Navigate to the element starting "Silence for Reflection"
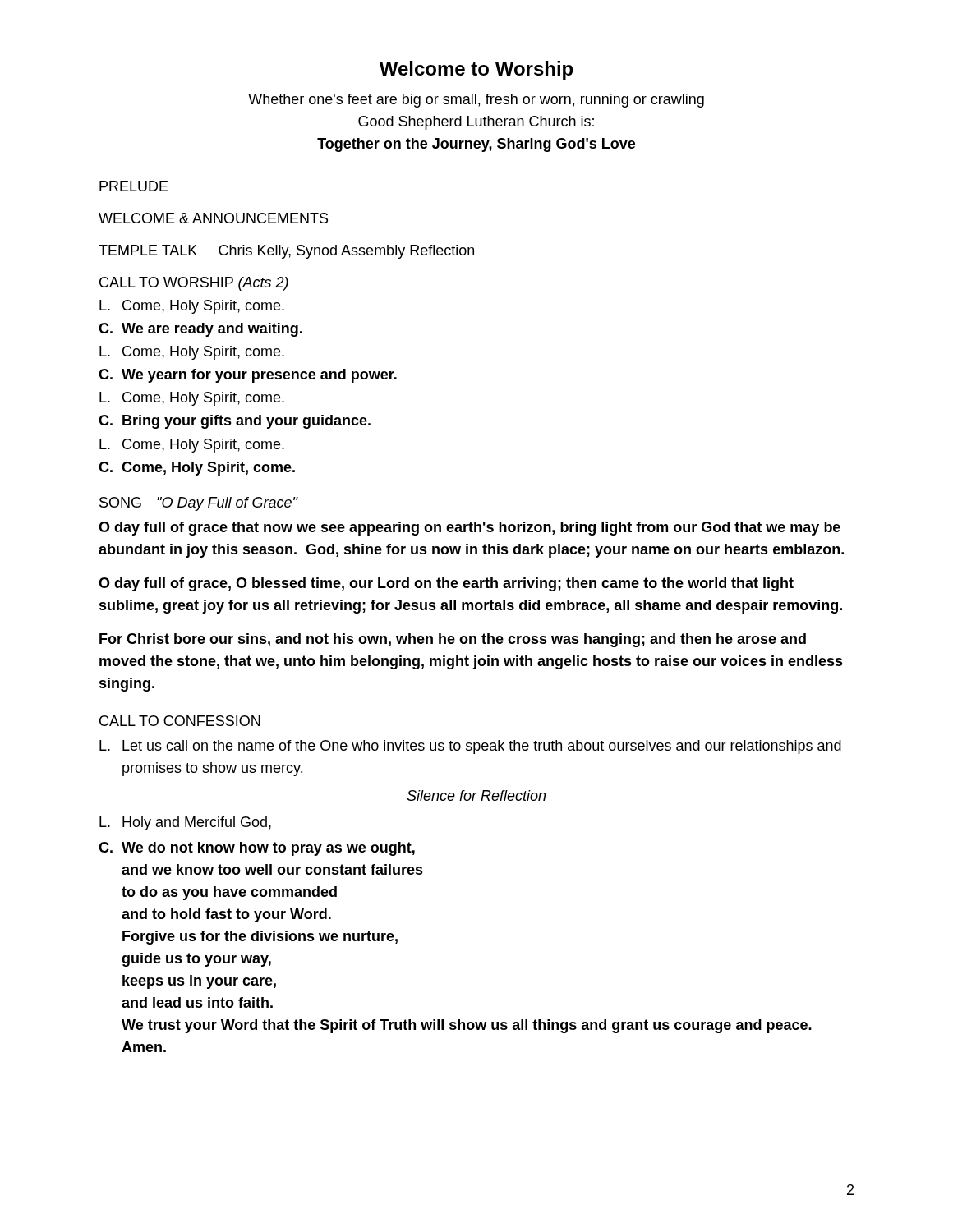The width and height of the screenshot is (953, 1232). [476, 796]
